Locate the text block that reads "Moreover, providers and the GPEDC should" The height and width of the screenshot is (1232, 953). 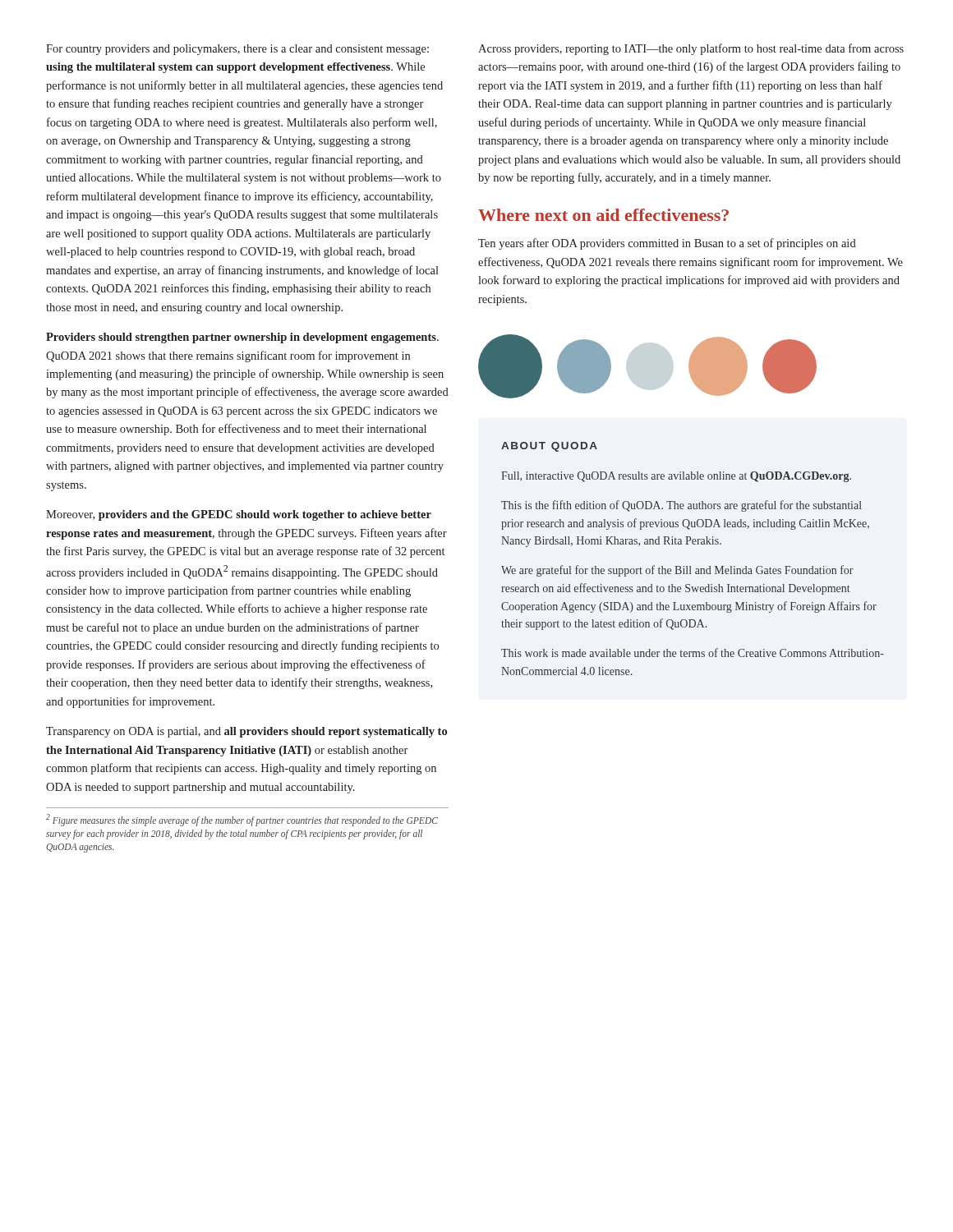click(x=246, y=608)
